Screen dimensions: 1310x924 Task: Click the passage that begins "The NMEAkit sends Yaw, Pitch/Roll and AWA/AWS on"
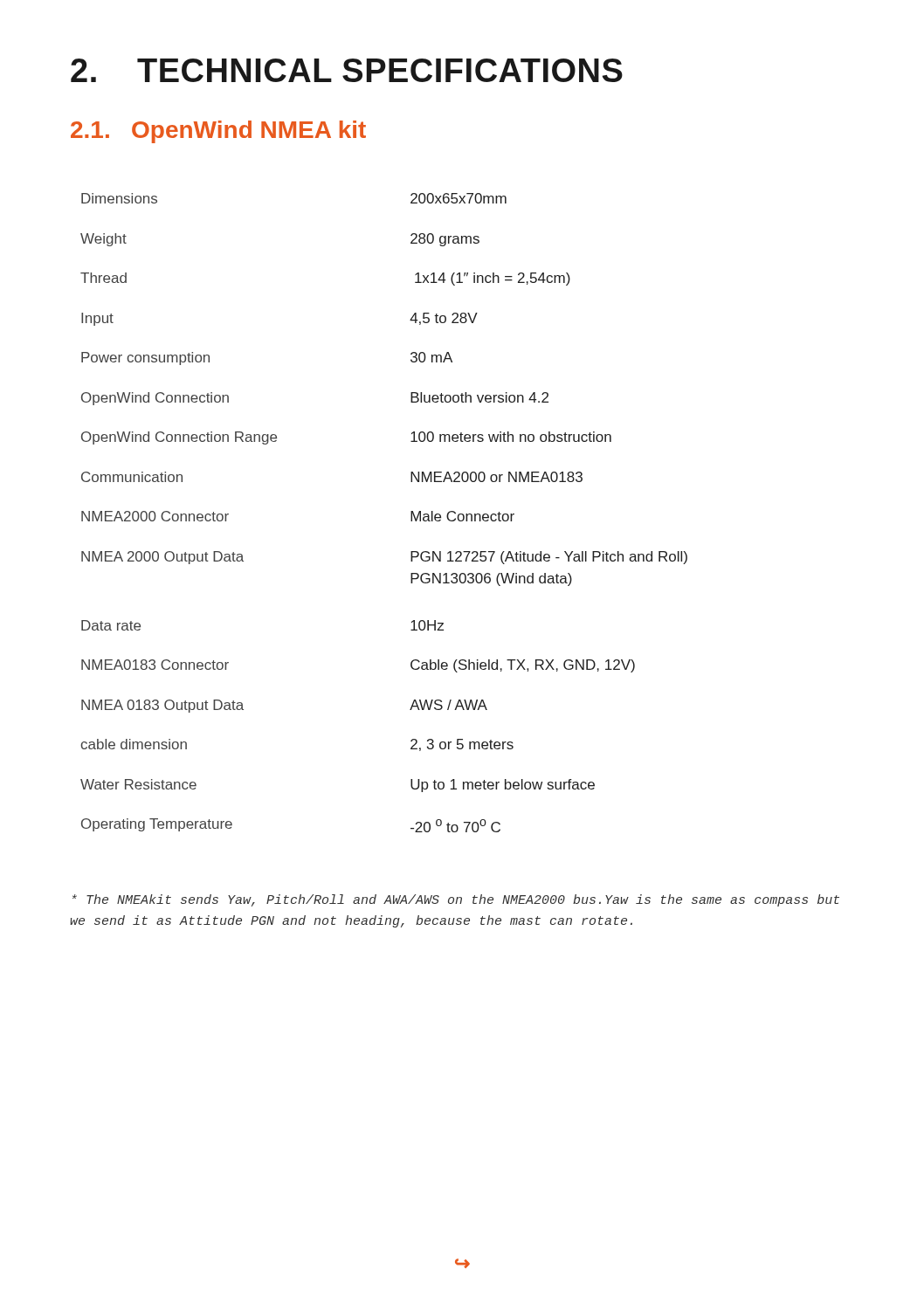click(x=462, y=912)
